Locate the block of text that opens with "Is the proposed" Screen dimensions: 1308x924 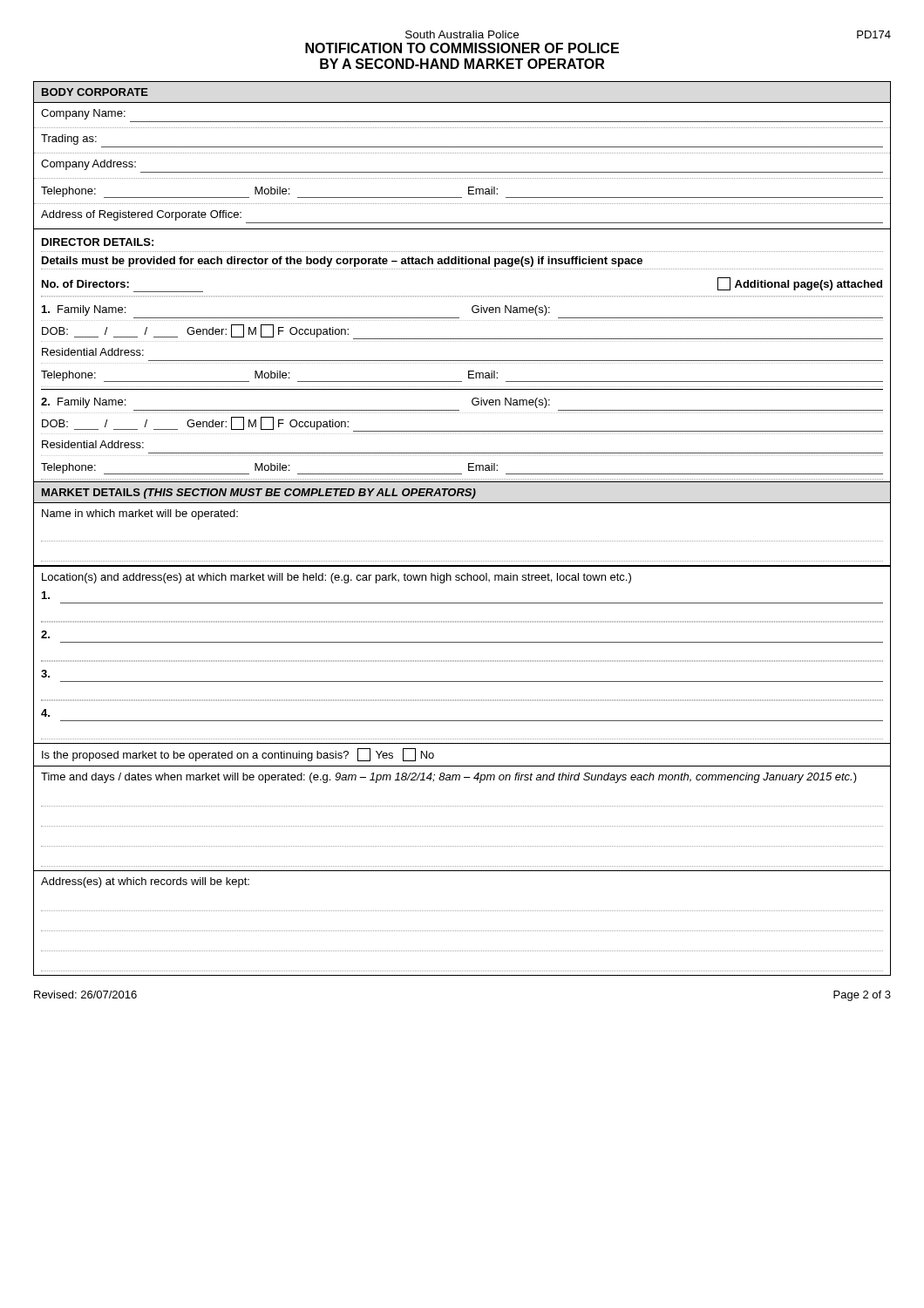click(238, 755)
